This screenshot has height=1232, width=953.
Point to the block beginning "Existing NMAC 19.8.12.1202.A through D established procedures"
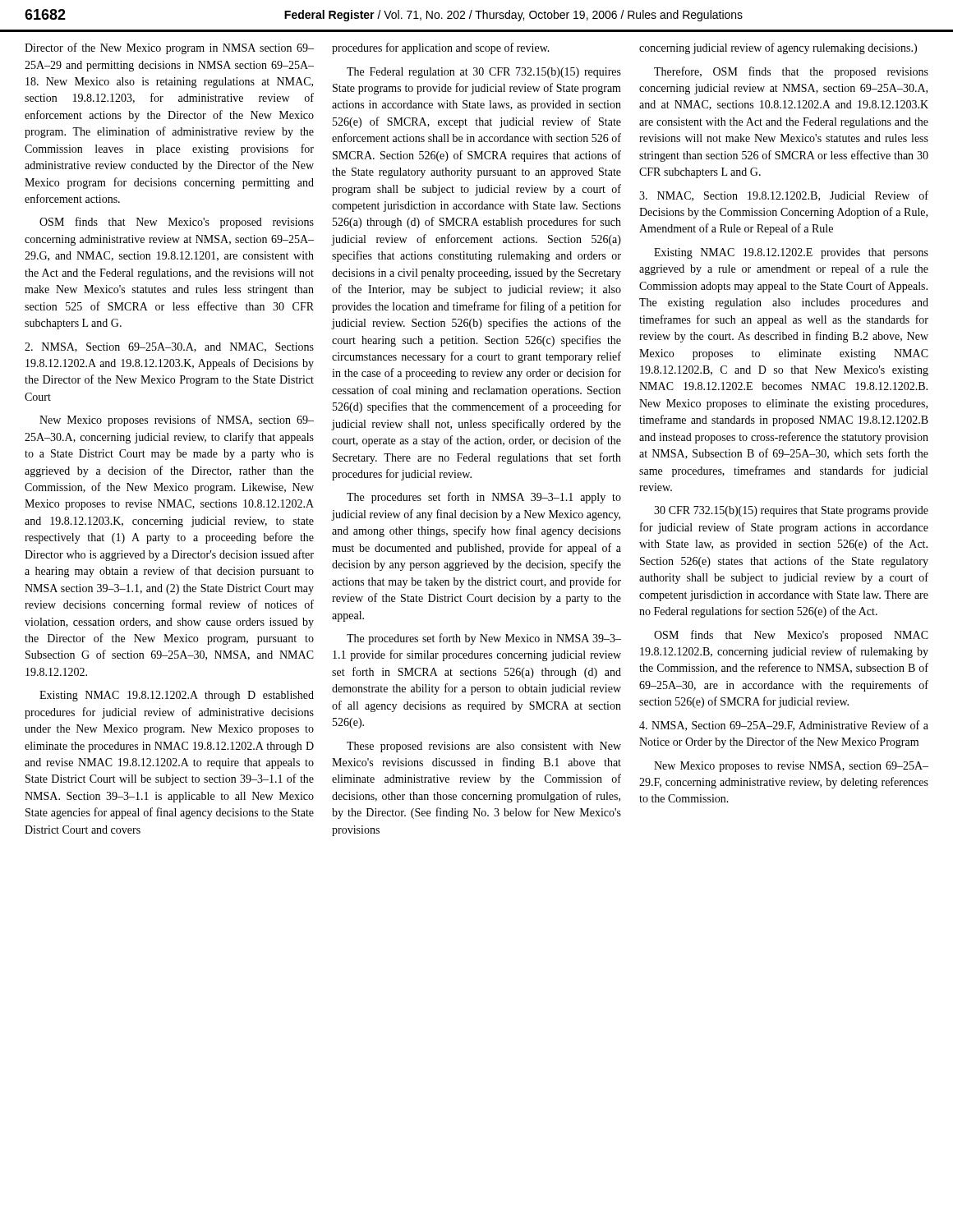point(169,763)
